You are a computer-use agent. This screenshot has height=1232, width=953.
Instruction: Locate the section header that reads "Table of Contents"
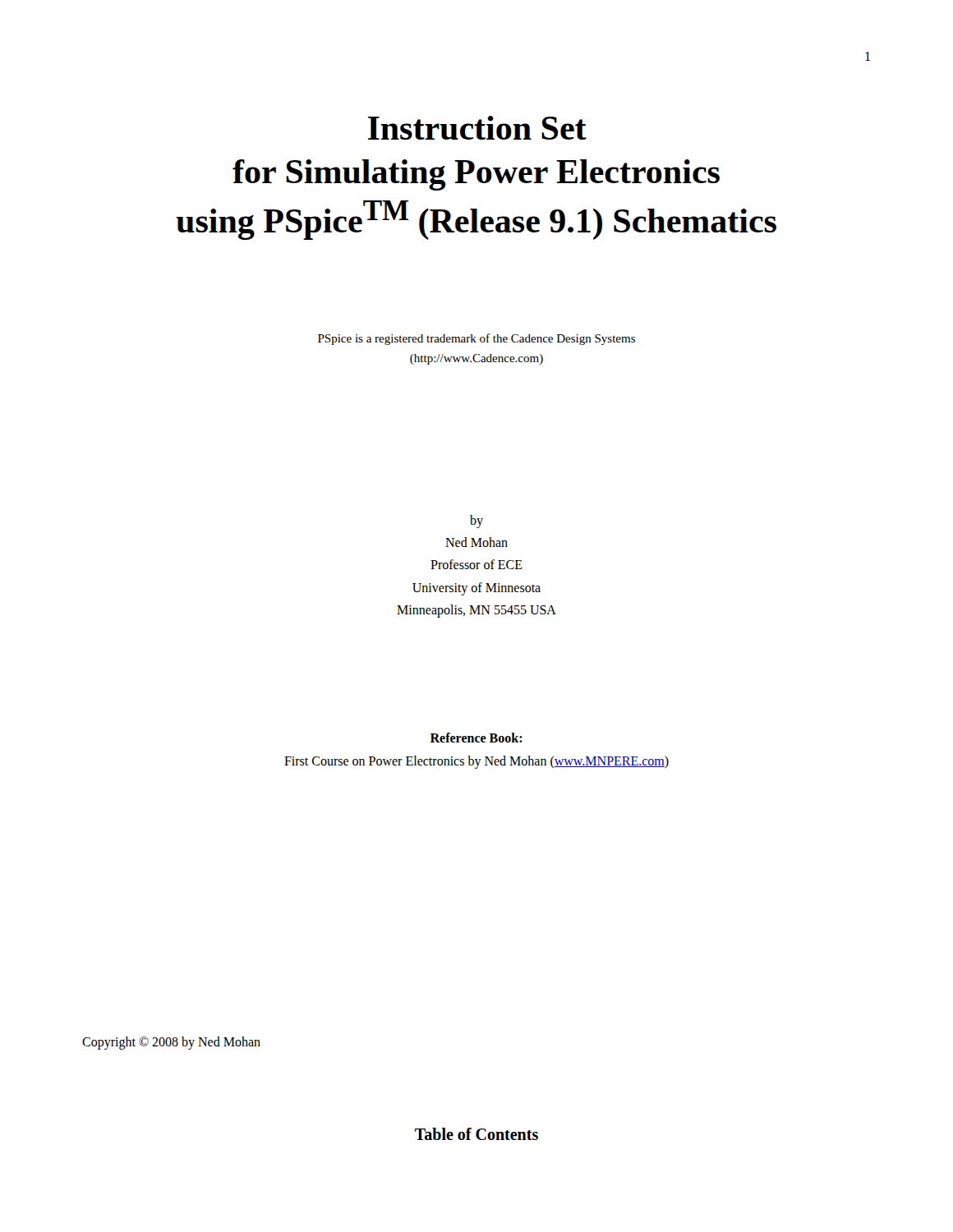point(476,1134)
